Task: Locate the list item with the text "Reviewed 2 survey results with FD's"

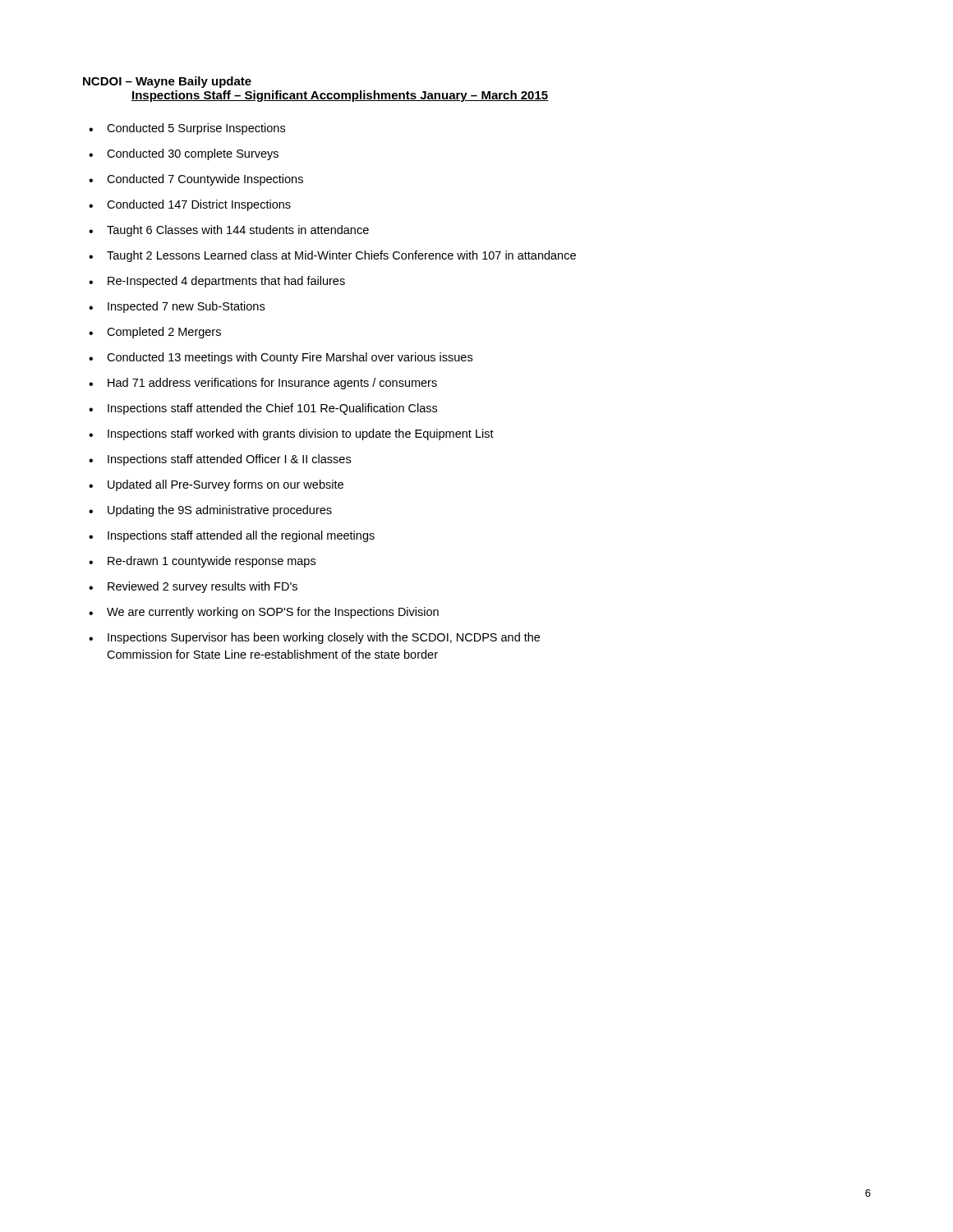Action: coord(202,587)
